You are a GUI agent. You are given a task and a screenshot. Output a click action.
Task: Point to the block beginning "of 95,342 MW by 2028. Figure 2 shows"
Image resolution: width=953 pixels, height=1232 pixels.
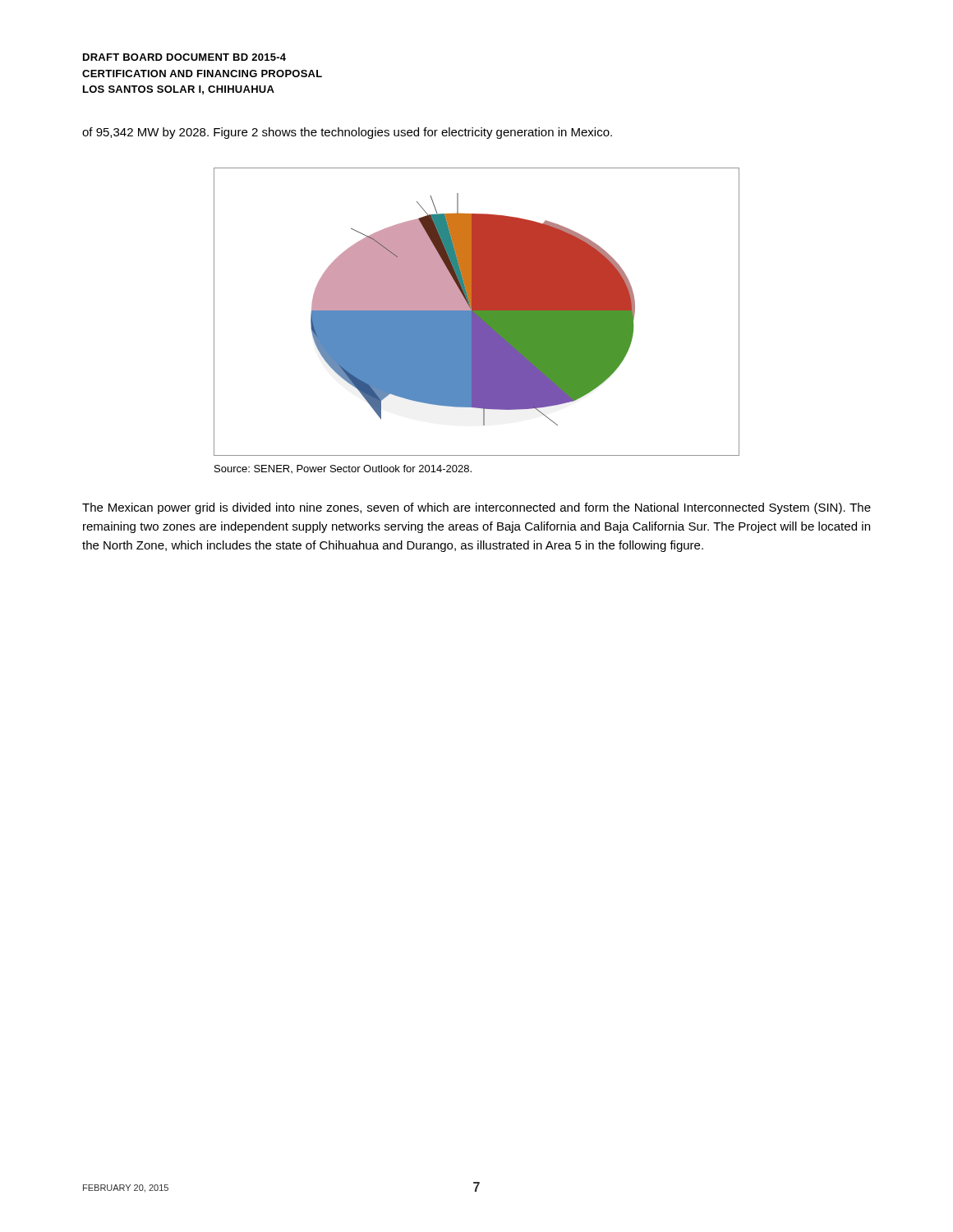pyautogui.click(x=348, y=131)
